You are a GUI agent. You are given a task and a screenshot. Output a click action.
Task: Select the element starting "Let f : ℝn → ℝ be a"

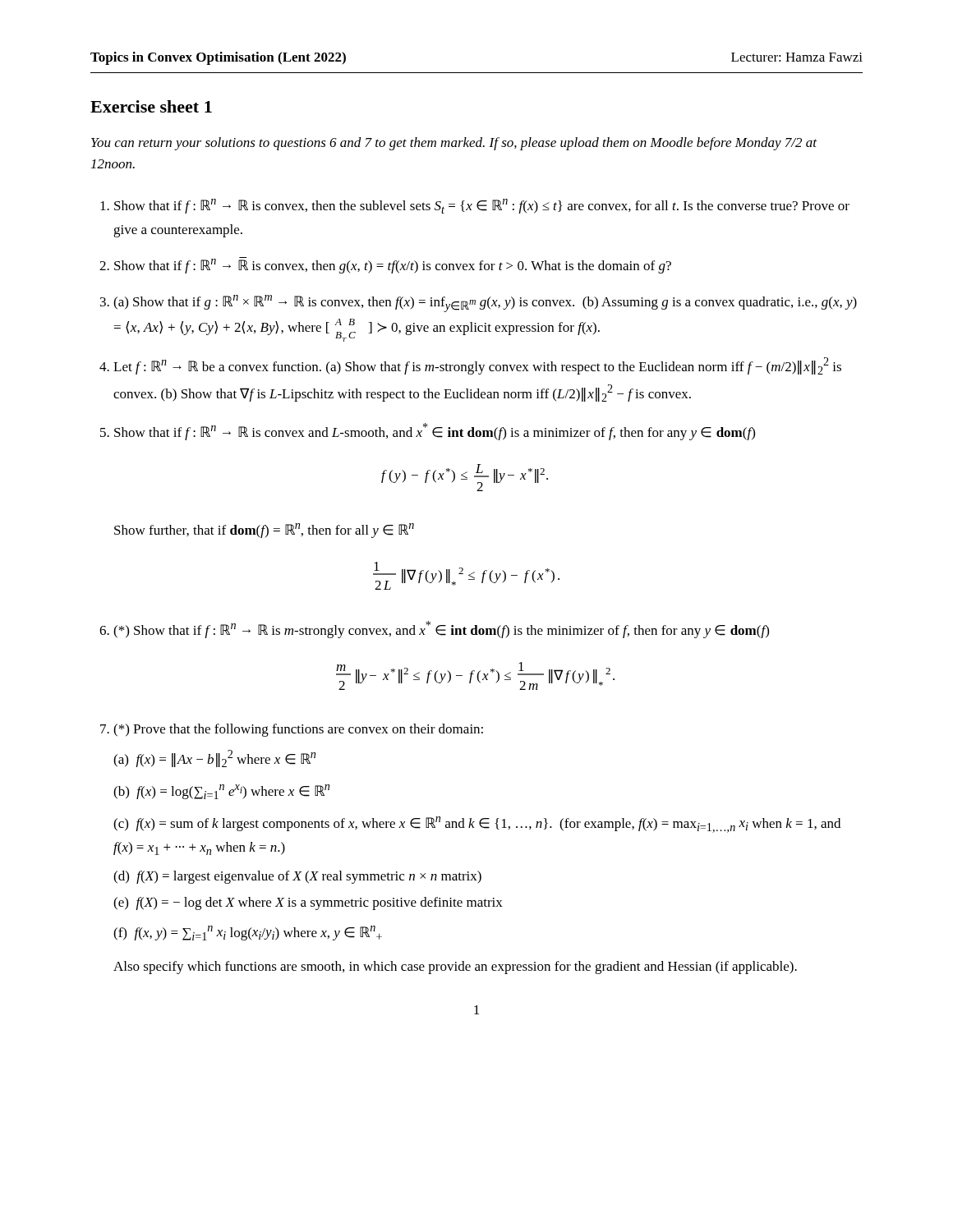coord(478,380)
